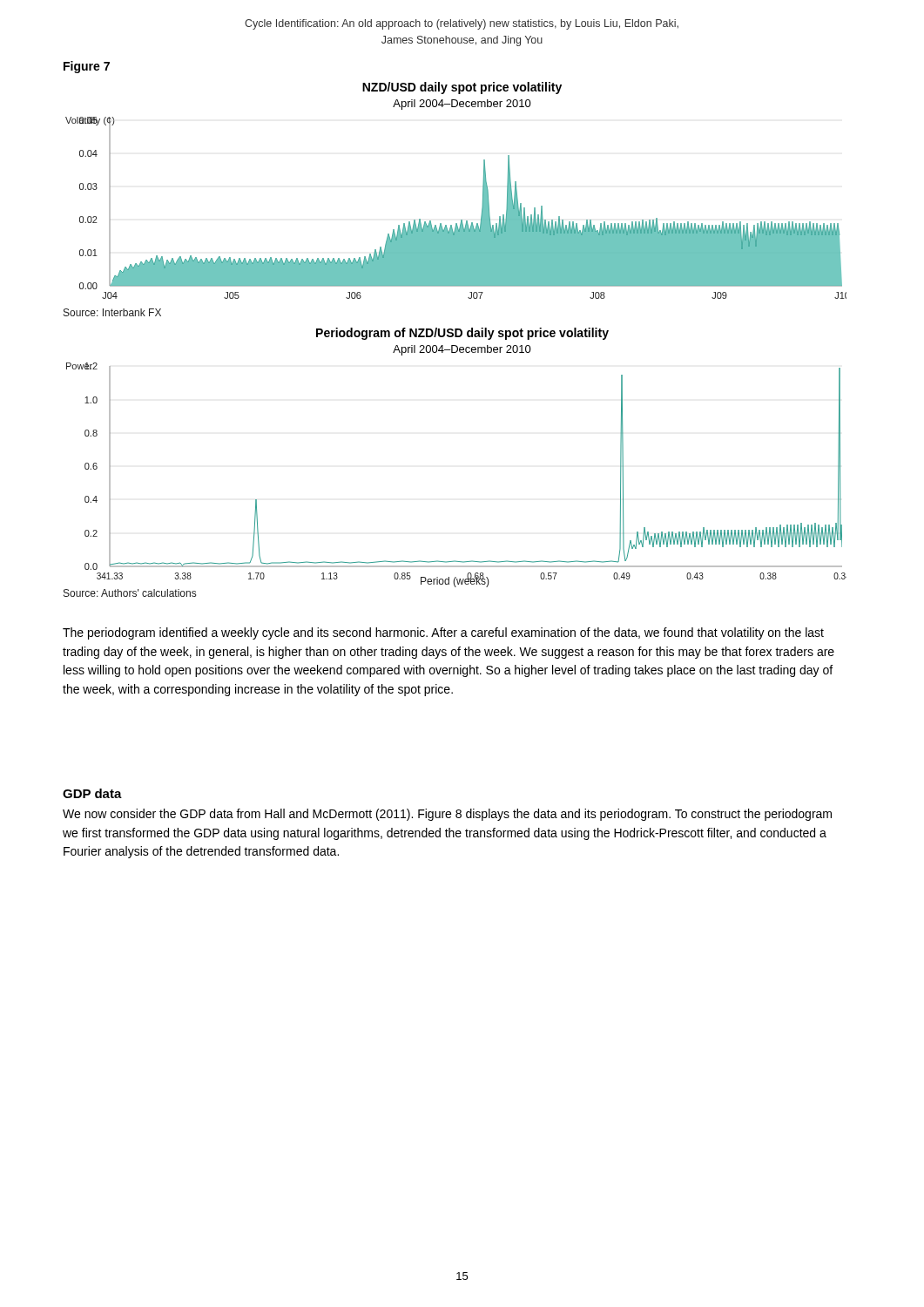Find "Source: Interbank FX" on this page
The image size is (924, 1307).
pos(112,313)
